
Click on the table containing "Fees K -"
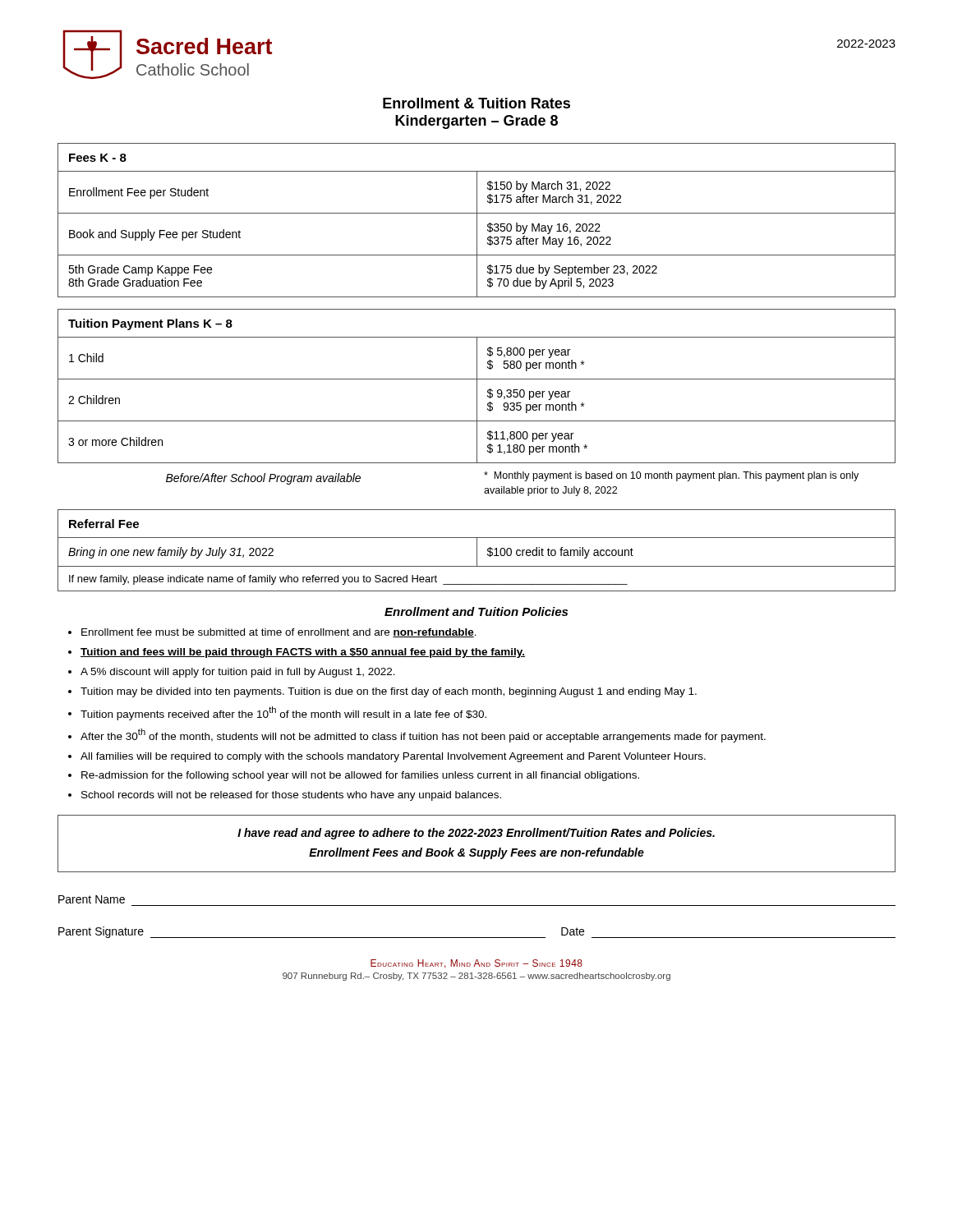476,220
